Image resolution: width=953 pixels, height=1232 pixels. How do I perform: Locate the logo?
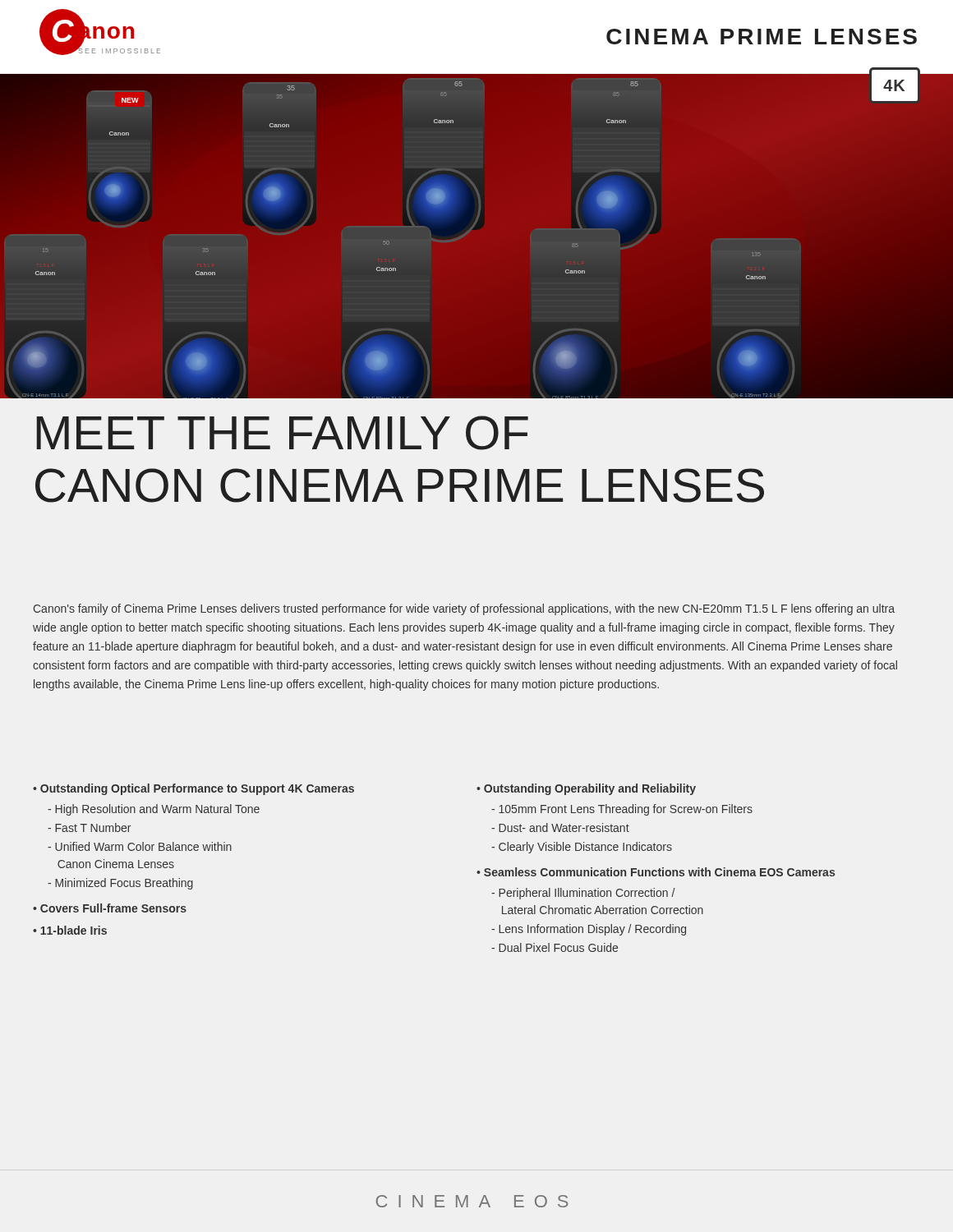[x=97, y=37]
